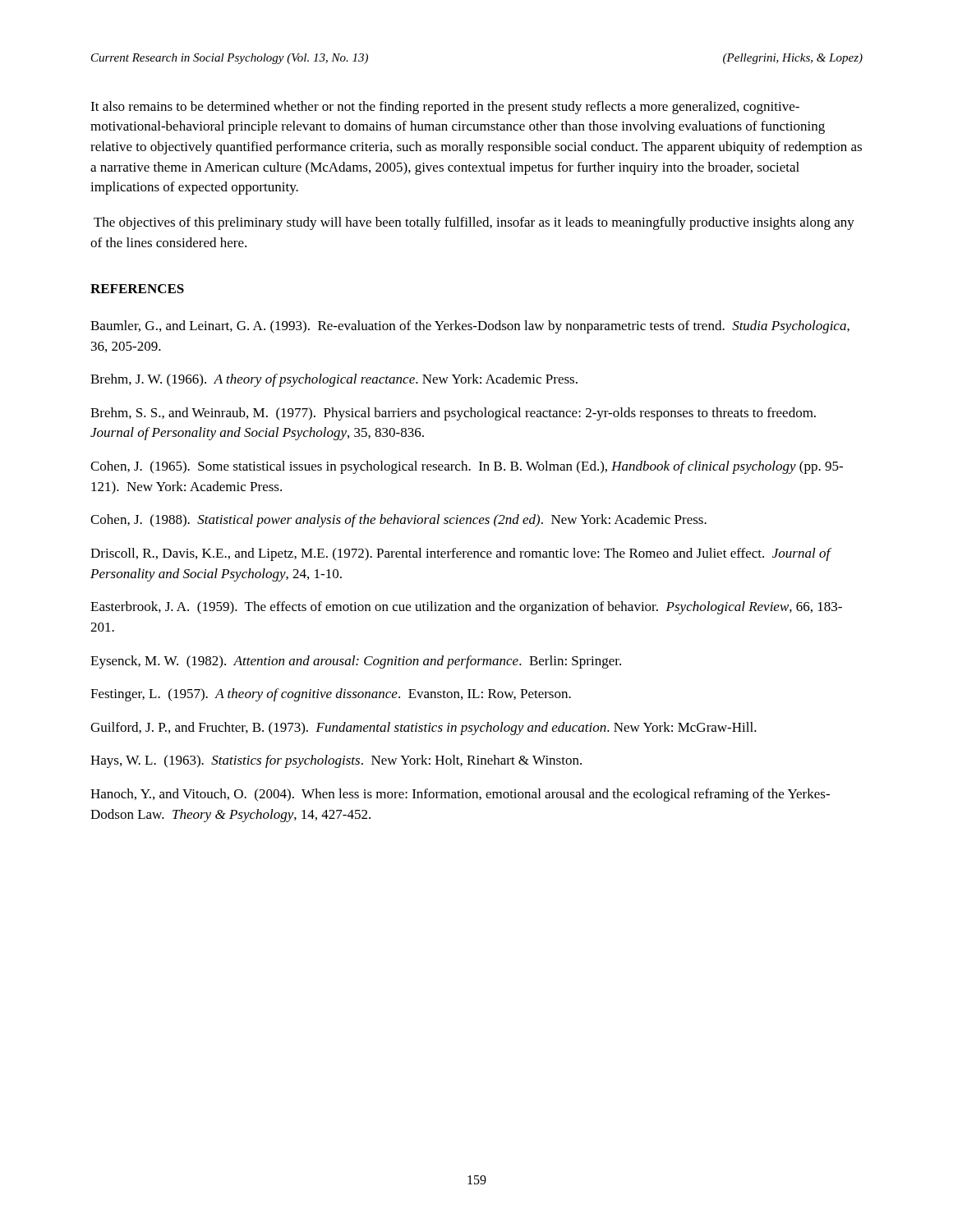Point to the region starting "It also remains to be determined"

point(476,147)
